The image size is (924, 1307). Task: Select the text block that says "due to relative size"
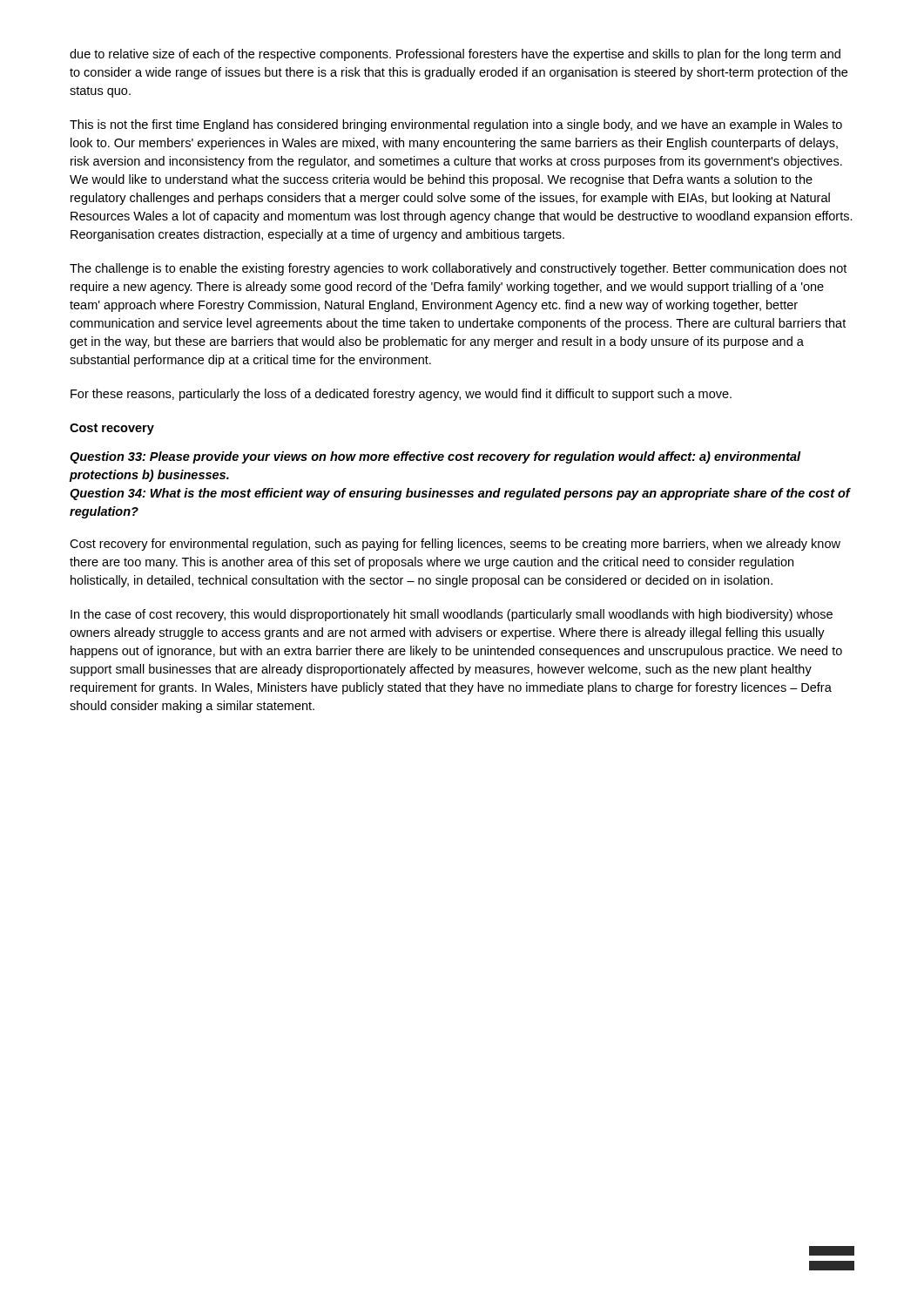coord(459,72)
